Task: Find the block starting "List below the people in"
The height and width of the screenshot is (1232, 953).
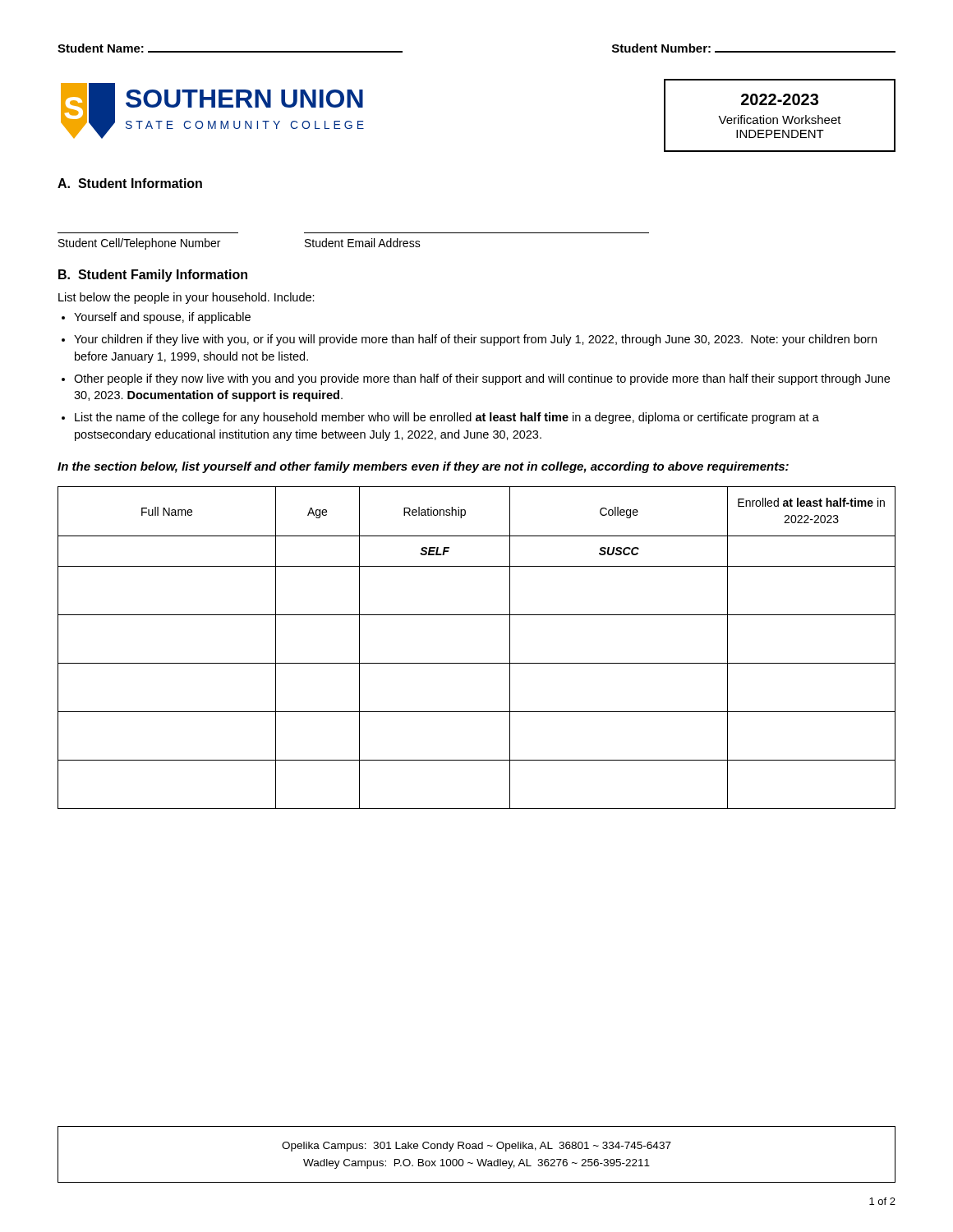Action: coord(186,297)
